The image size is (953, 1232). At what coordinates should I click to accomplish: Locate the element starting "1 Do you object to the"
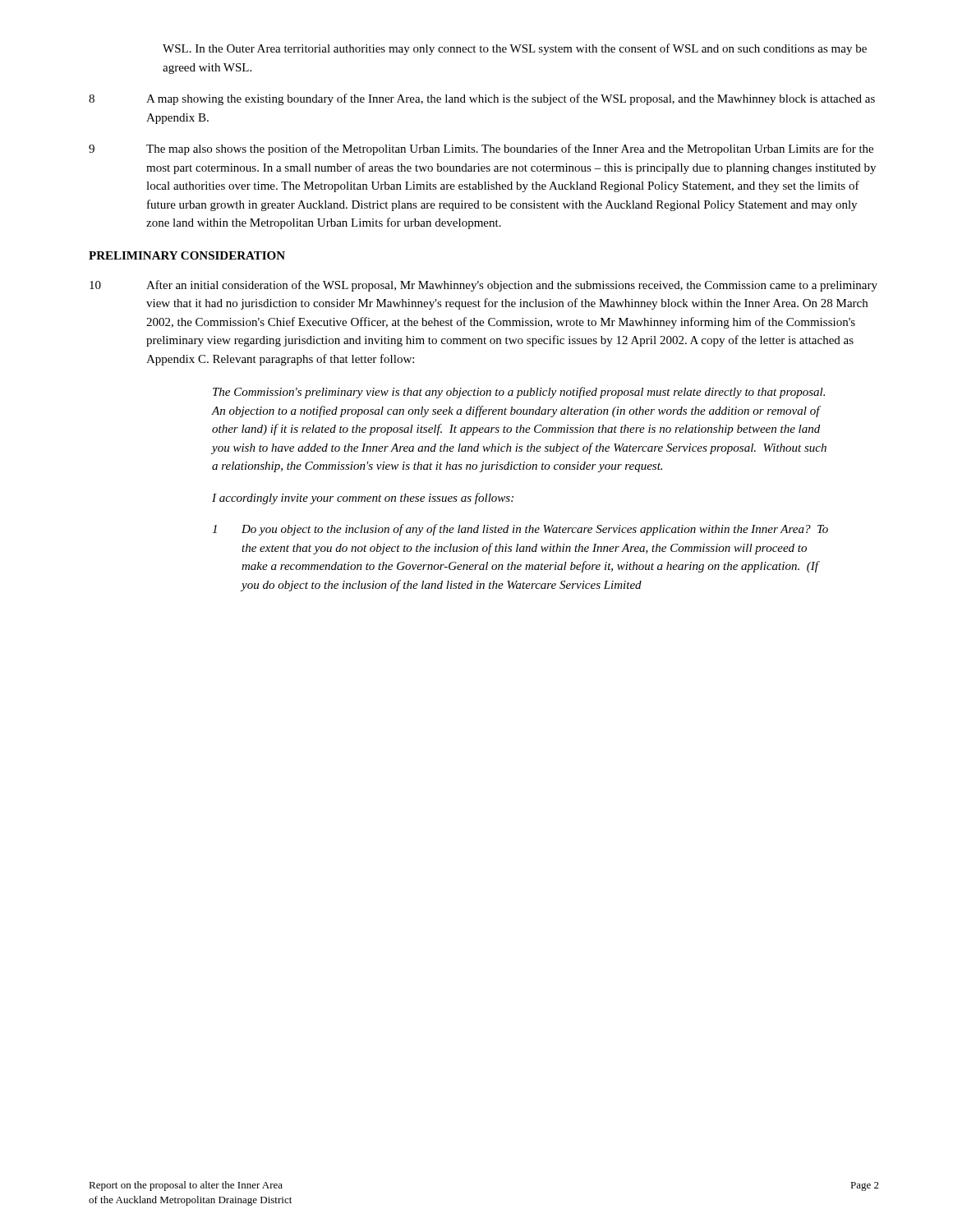(521, 557)
